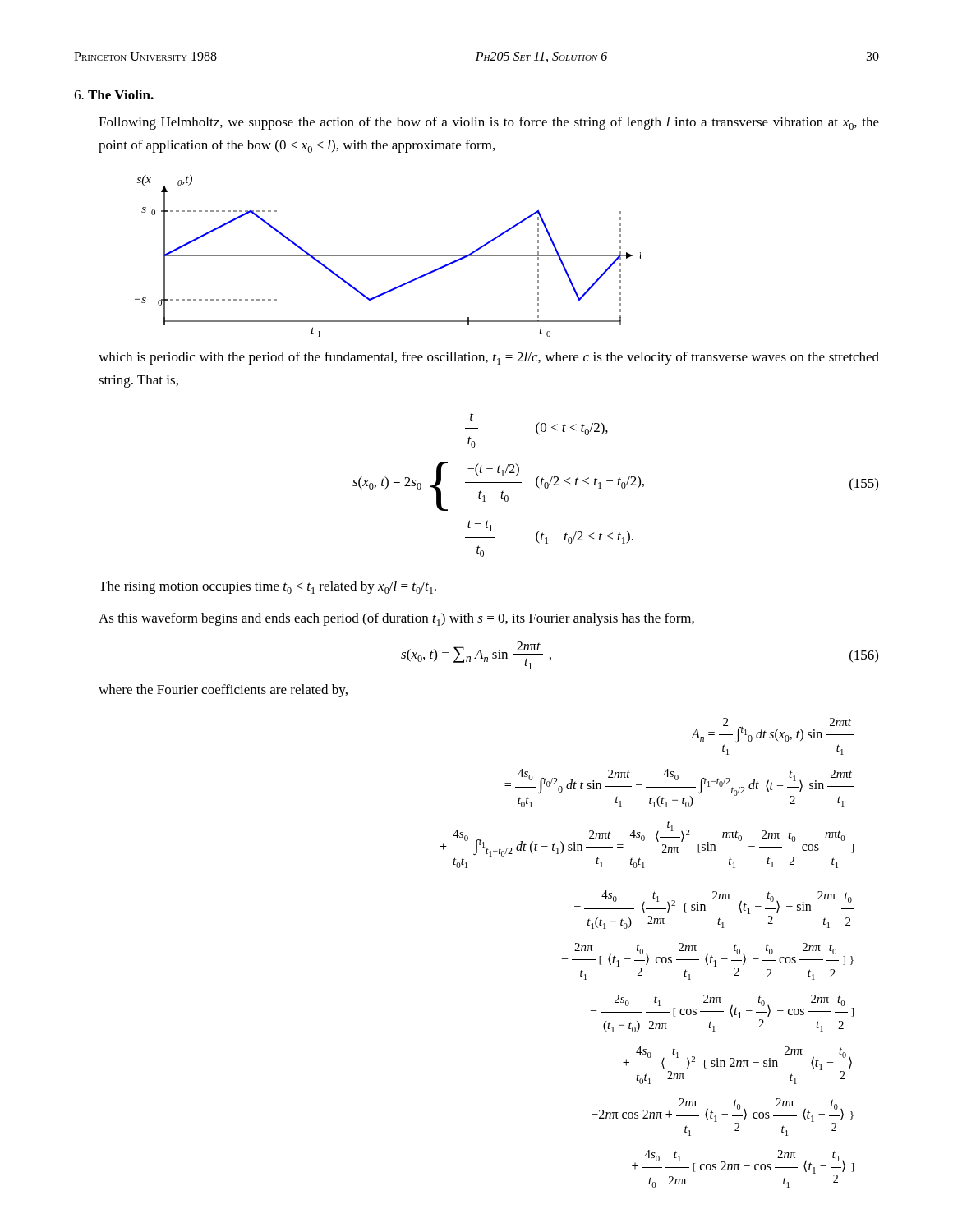Locate the block of text that opens with "The rising motion occupies time t0 < t1"
Viewport: 953px width, 1232px height.
(x=268, y=588)
